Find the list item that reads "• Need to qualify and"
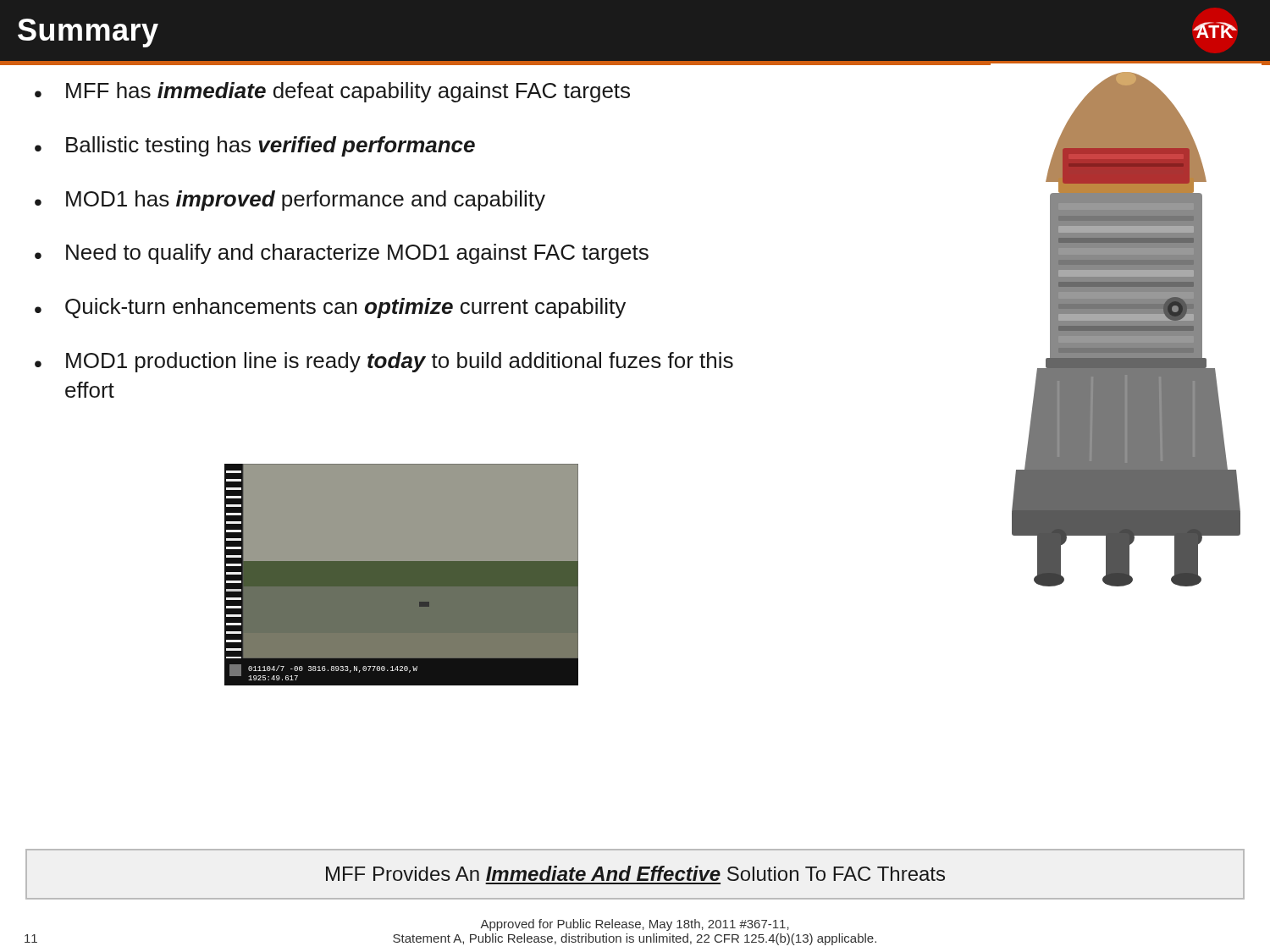The height and width of the screenshot is (952, 1270). pyautogui.click(x=342, y=255)
